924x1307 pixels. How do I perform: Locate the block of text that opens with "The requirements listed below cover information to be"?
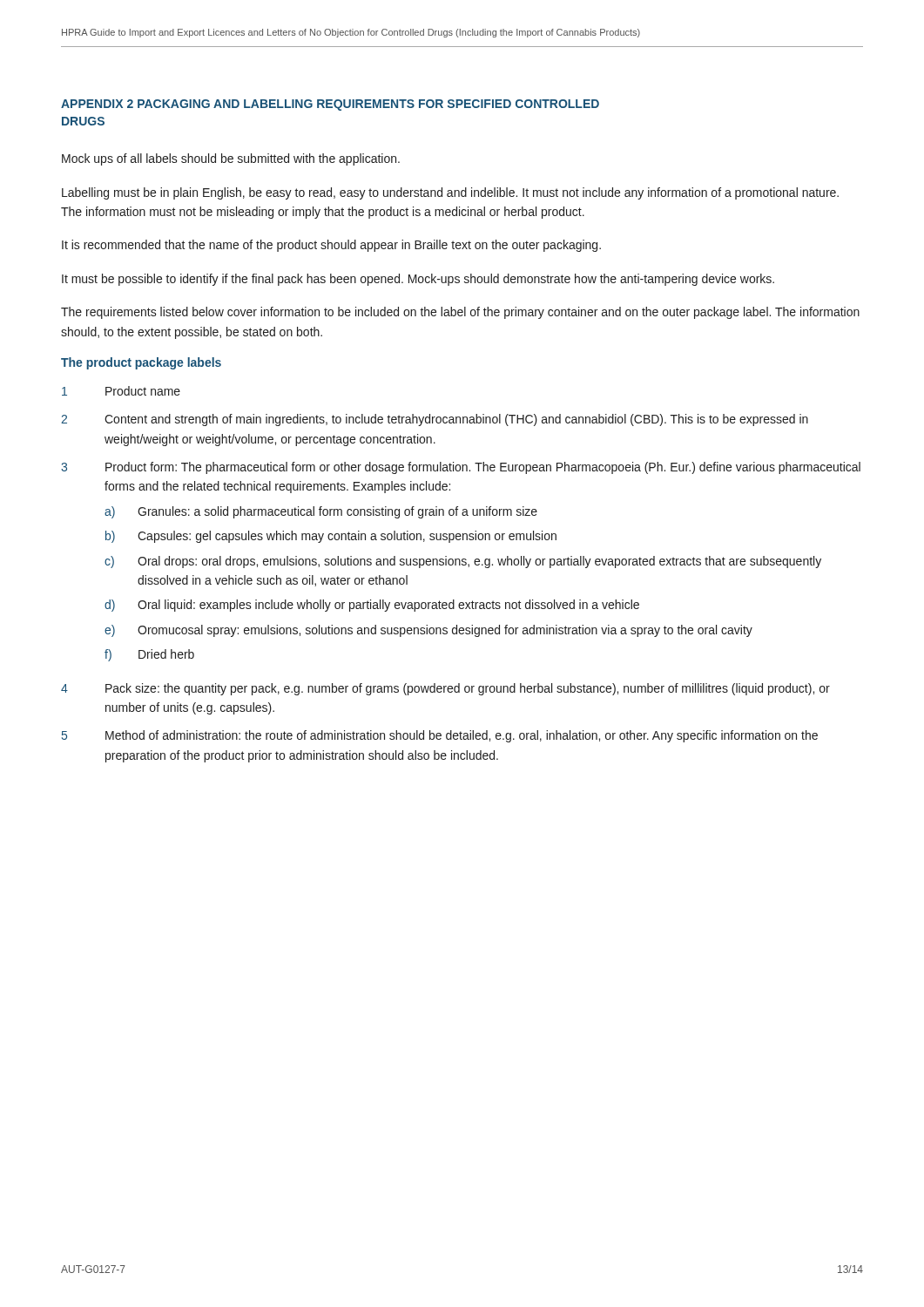pyautogui.click(x=462, y=322)
